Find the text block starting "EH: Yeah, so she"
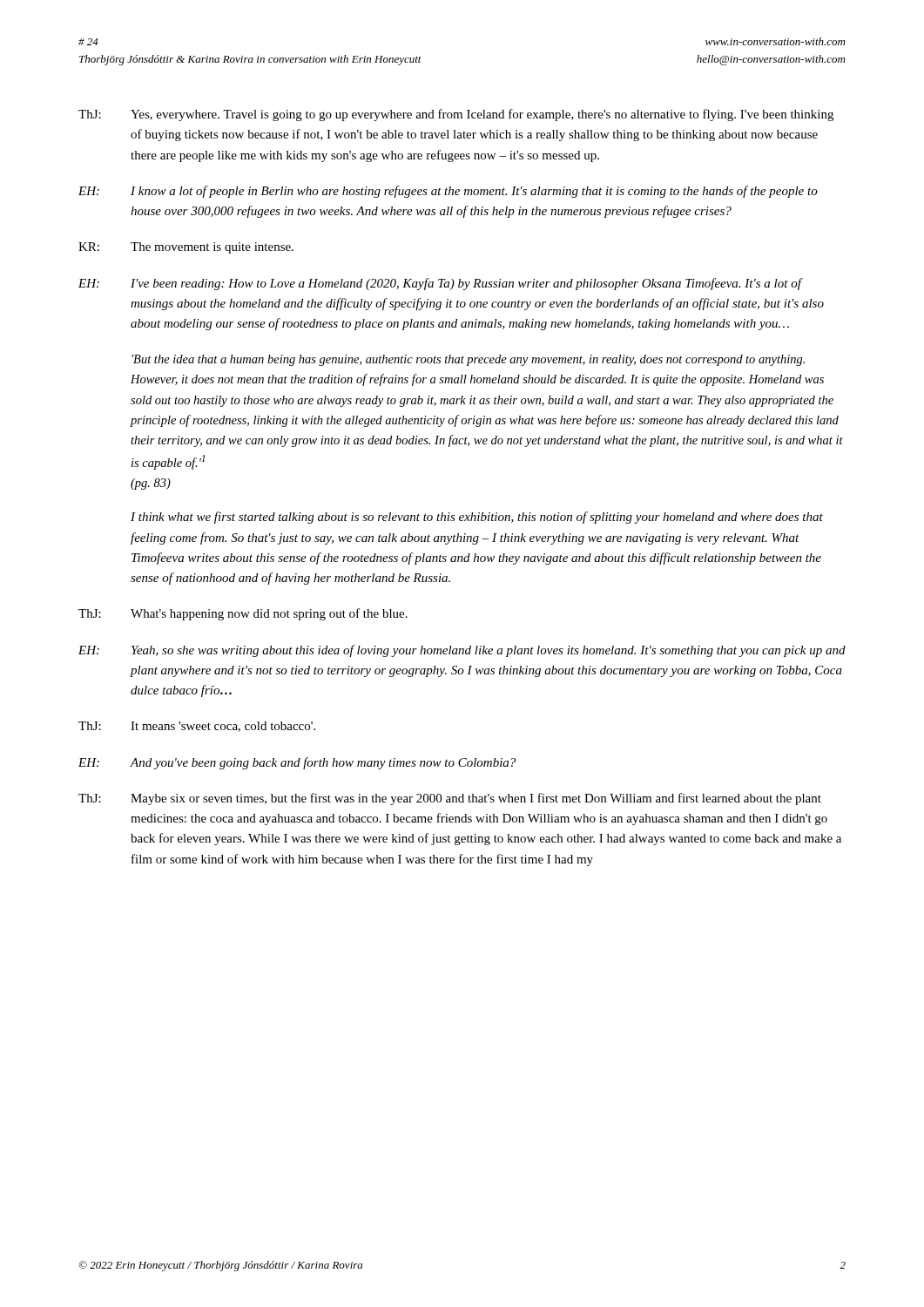This screenshot has height=1307, width=924. coord(462,671)
